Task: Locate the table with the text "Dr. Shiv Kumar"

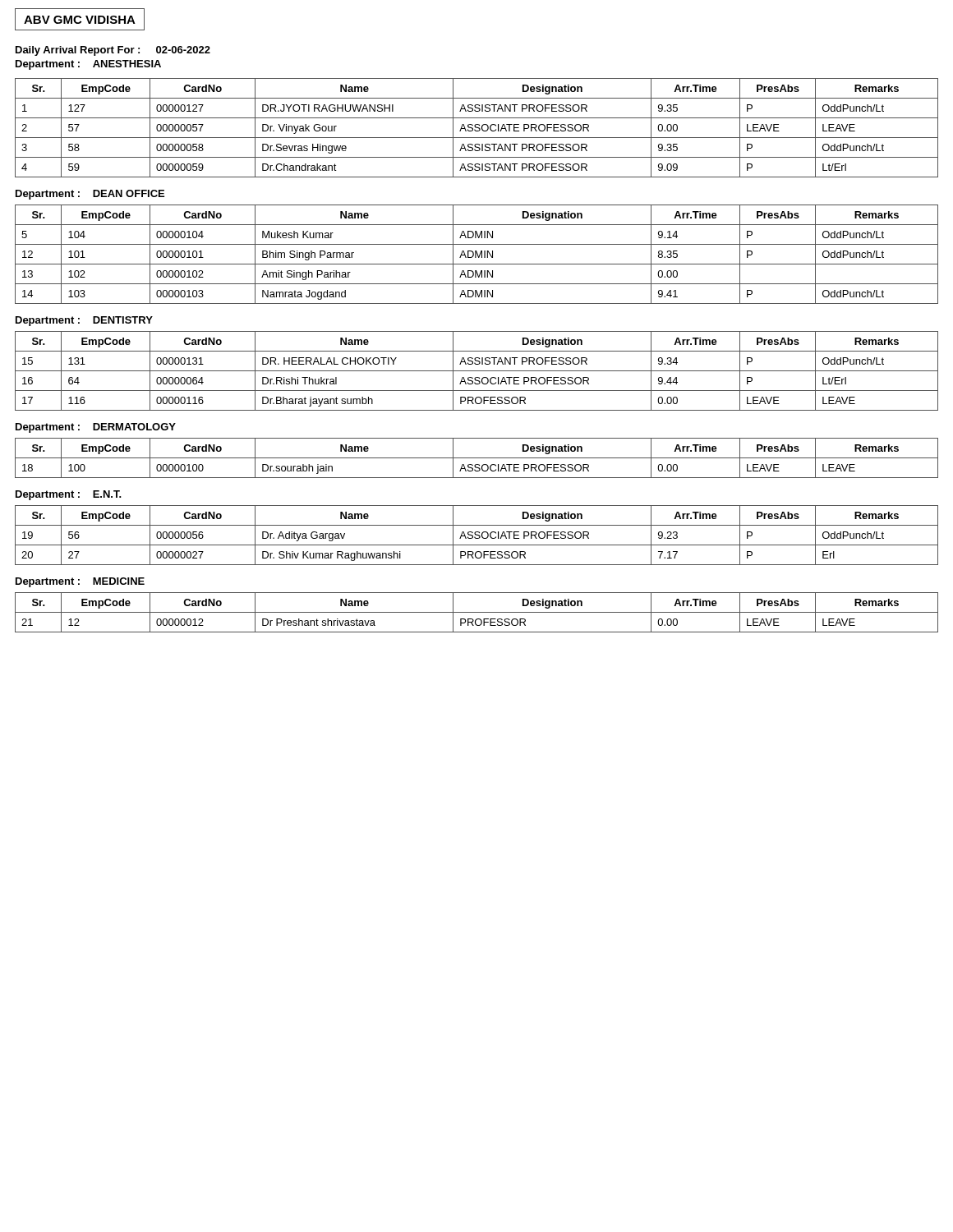Action: 476,535
